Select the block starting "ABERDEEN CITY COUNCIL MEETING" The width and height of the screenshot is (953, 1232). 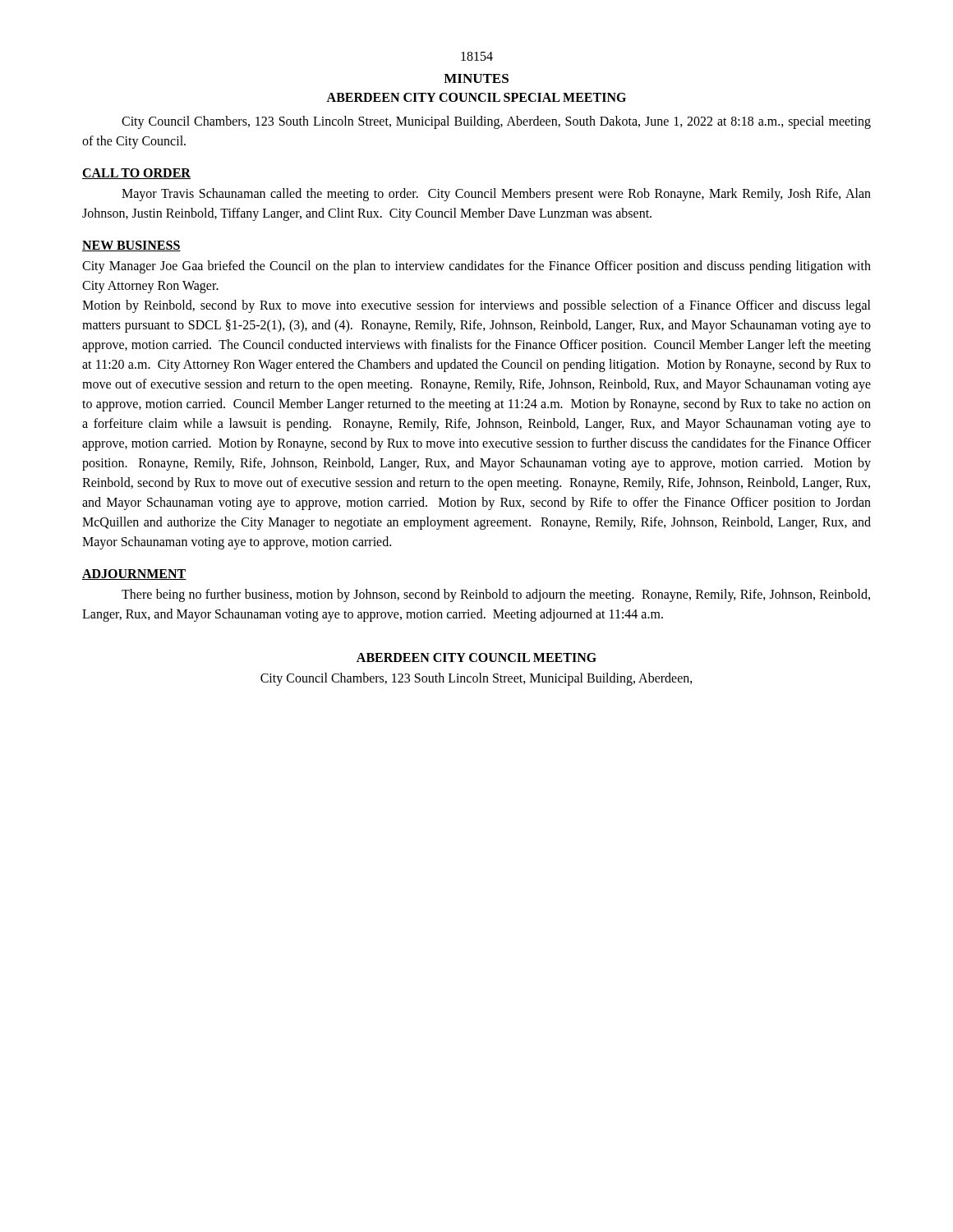[x=476, y=657]
